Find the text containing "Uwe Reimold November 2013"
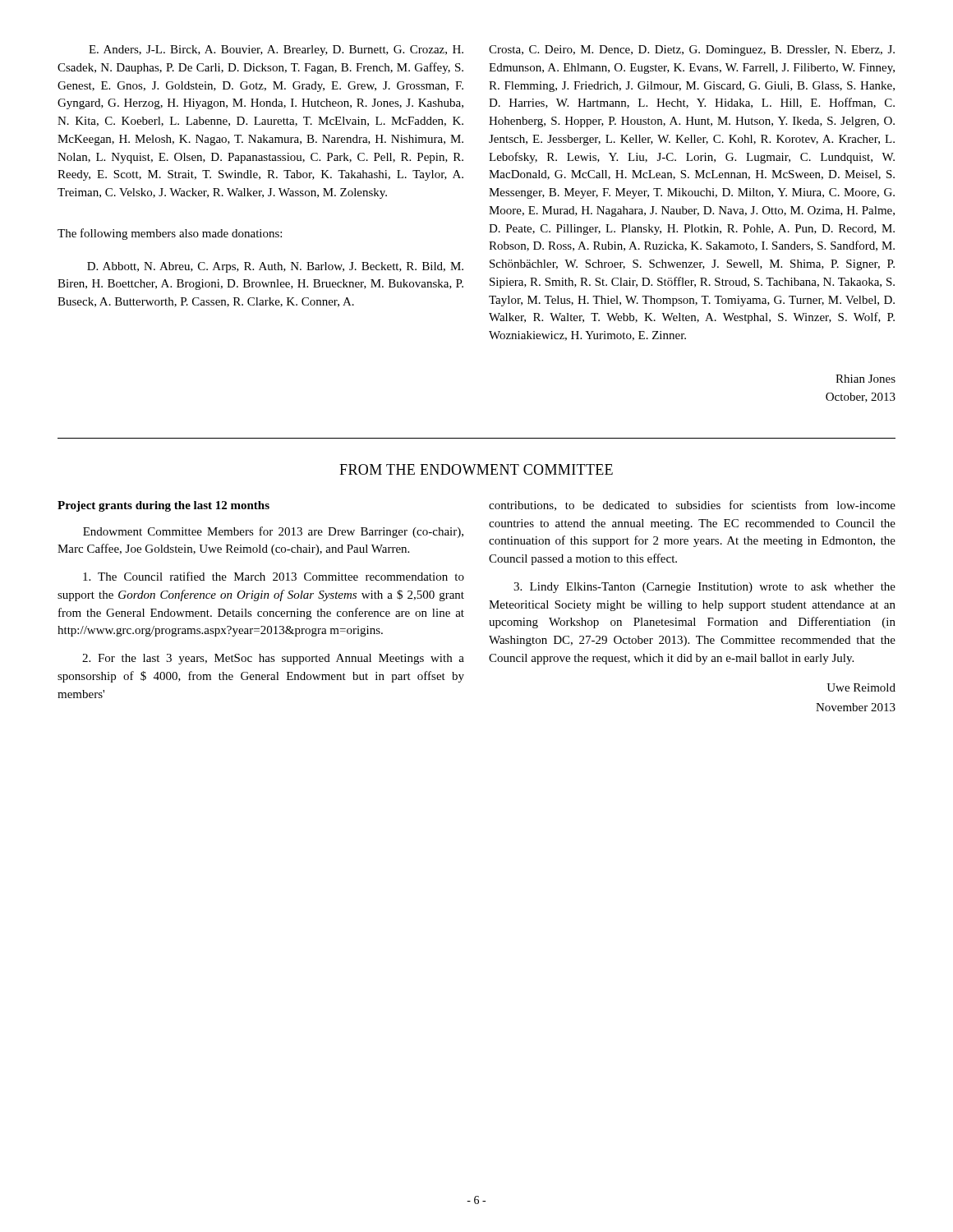 click(x=856, y=697)
